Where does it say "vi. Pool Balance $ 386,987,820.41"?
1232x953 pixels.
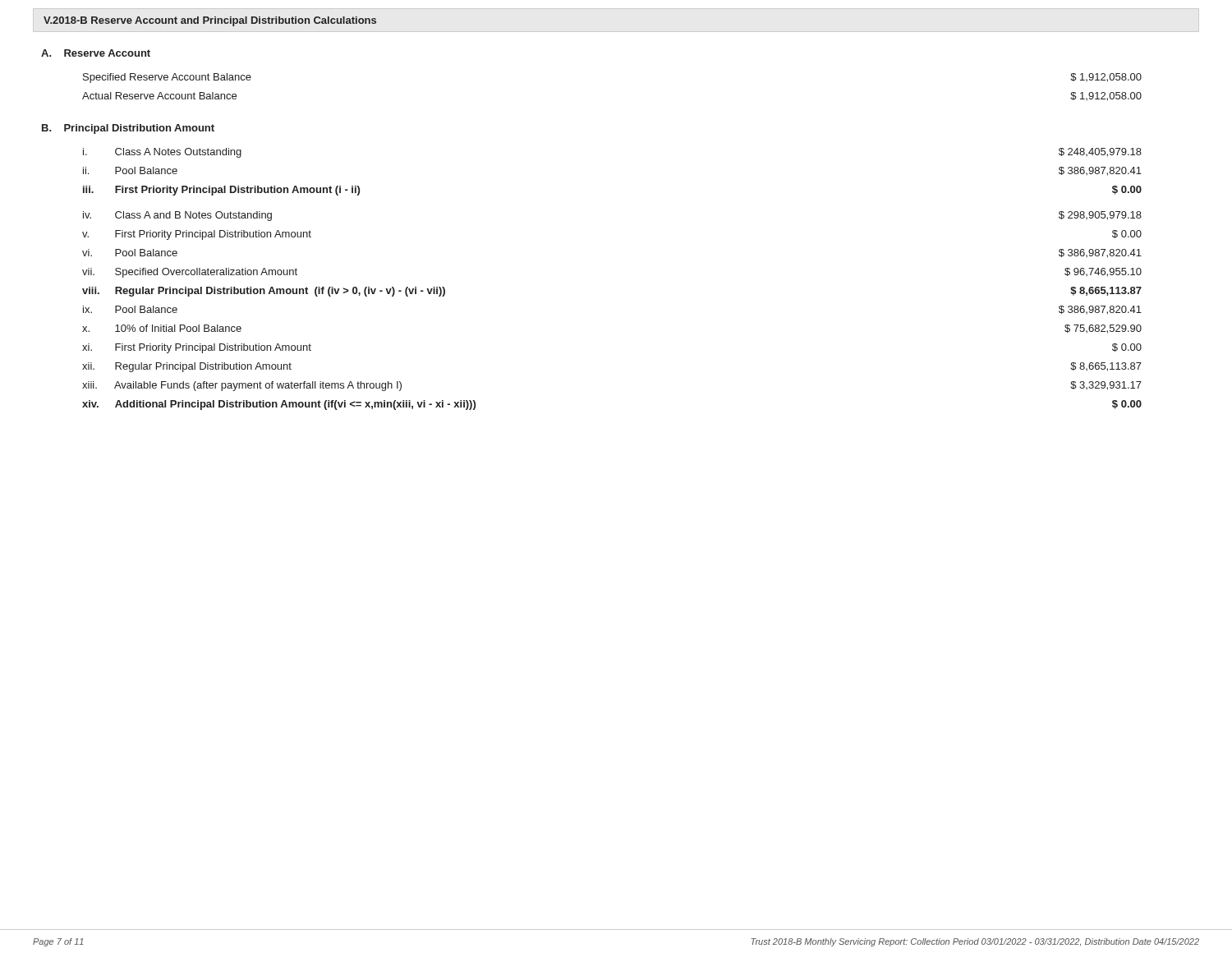(149, 253)
